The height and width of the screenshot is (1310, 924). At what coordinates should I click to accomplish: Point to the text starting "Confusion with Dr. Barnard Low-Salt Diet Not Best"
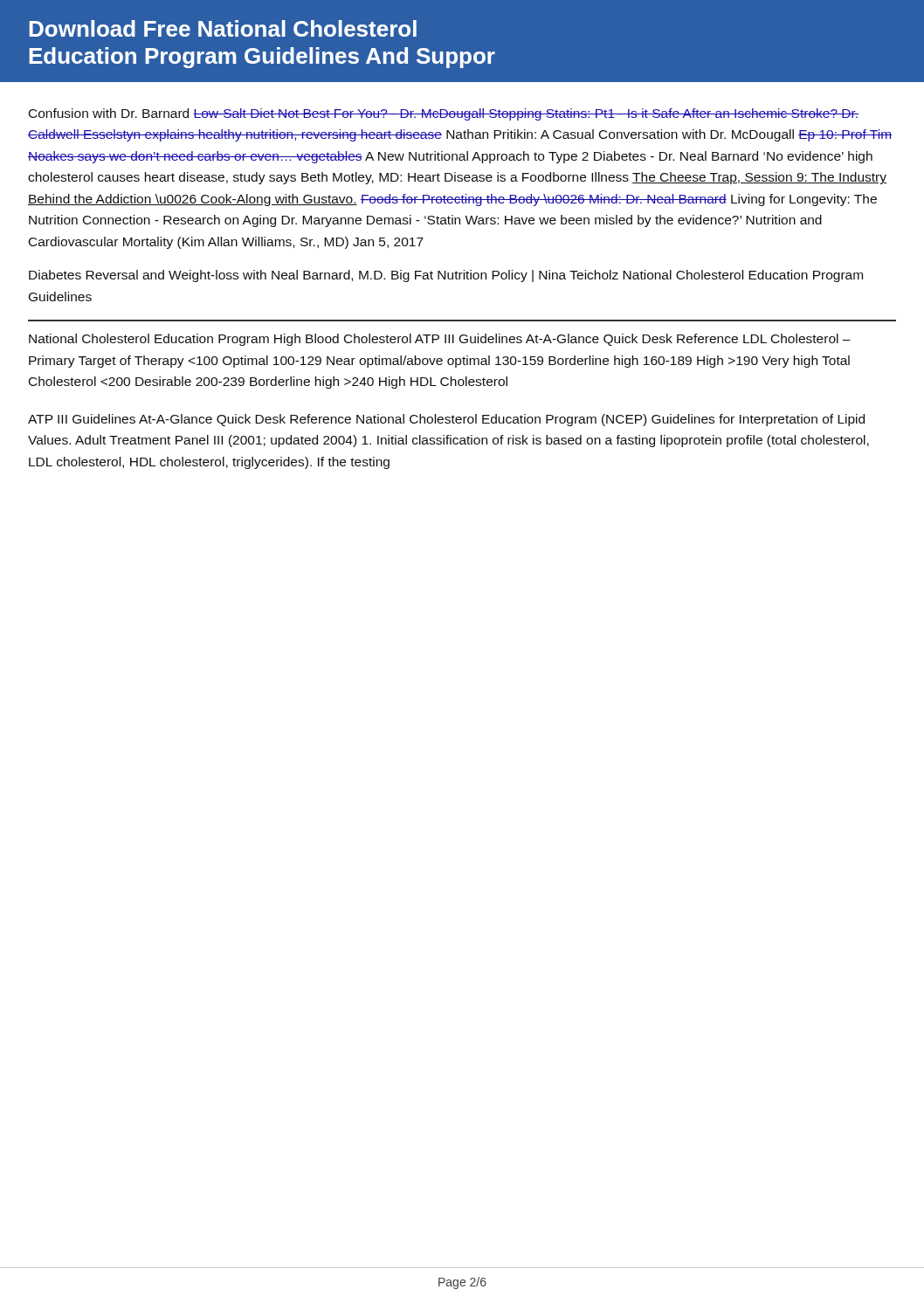(460, 177)
